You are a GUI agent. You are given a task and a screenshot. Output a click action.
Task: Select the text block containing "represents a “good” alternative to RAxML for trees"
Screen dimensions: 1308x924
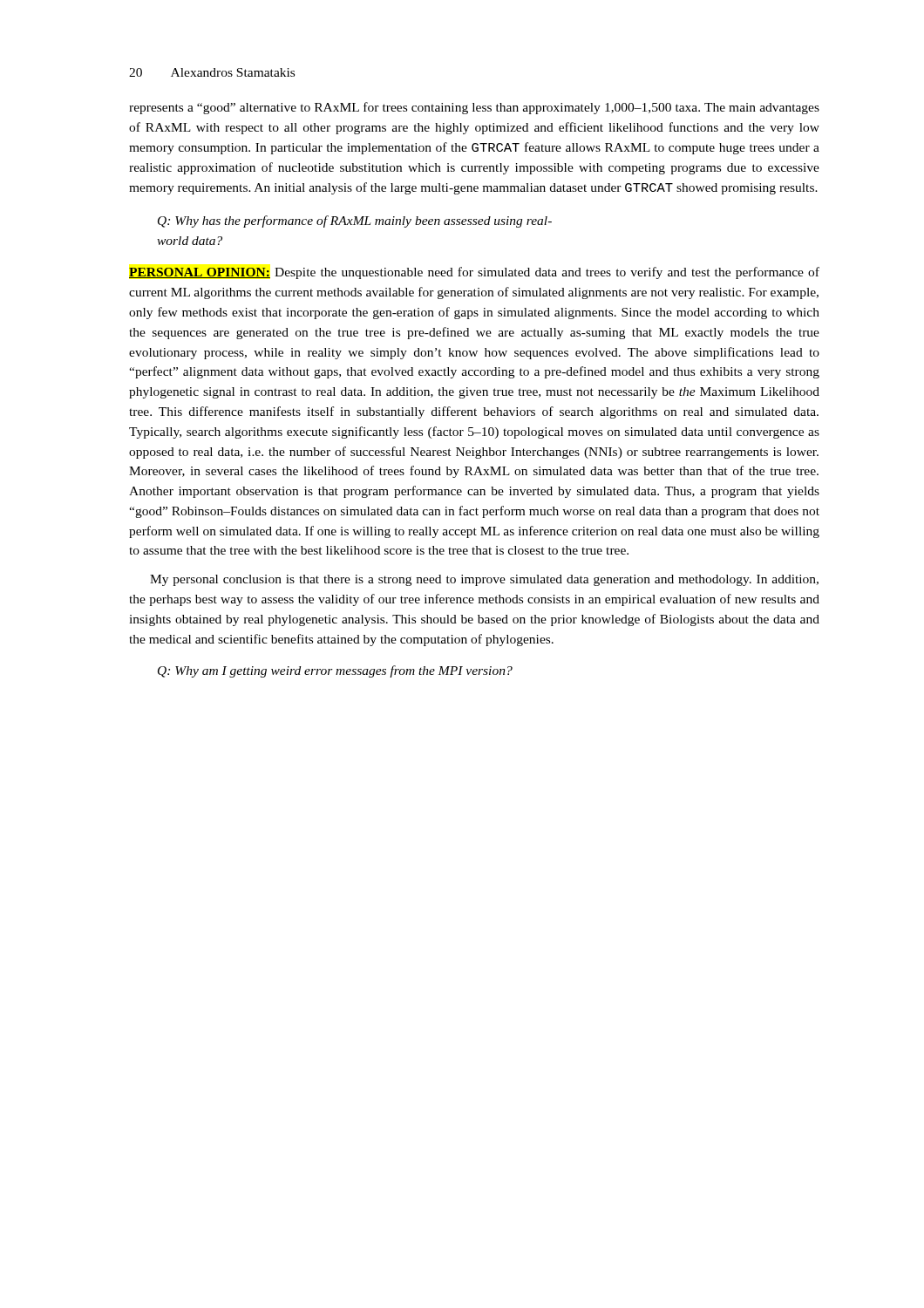pyautogui.click(x=474, y=148)
